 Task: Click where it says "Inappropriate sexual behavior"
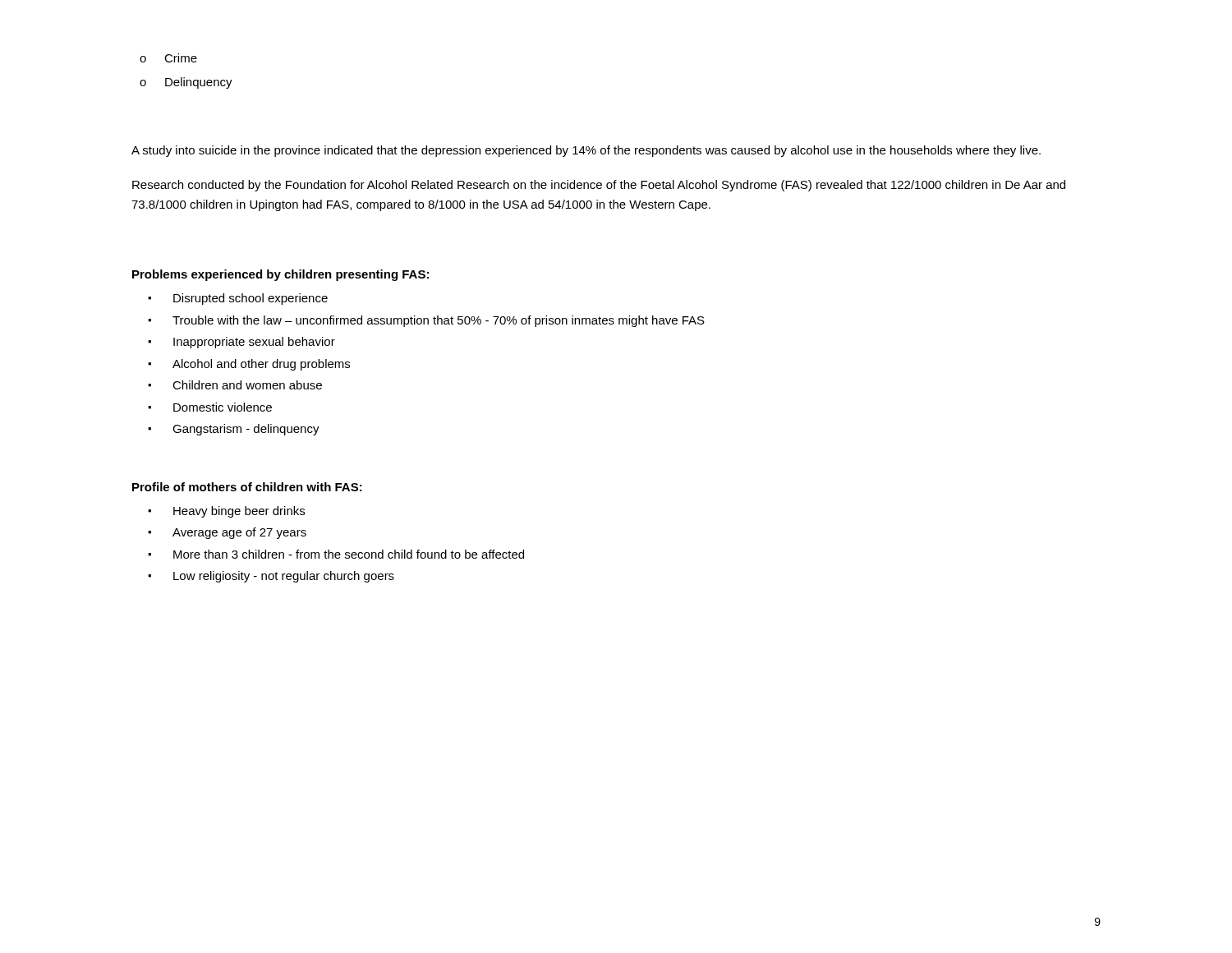254,341
